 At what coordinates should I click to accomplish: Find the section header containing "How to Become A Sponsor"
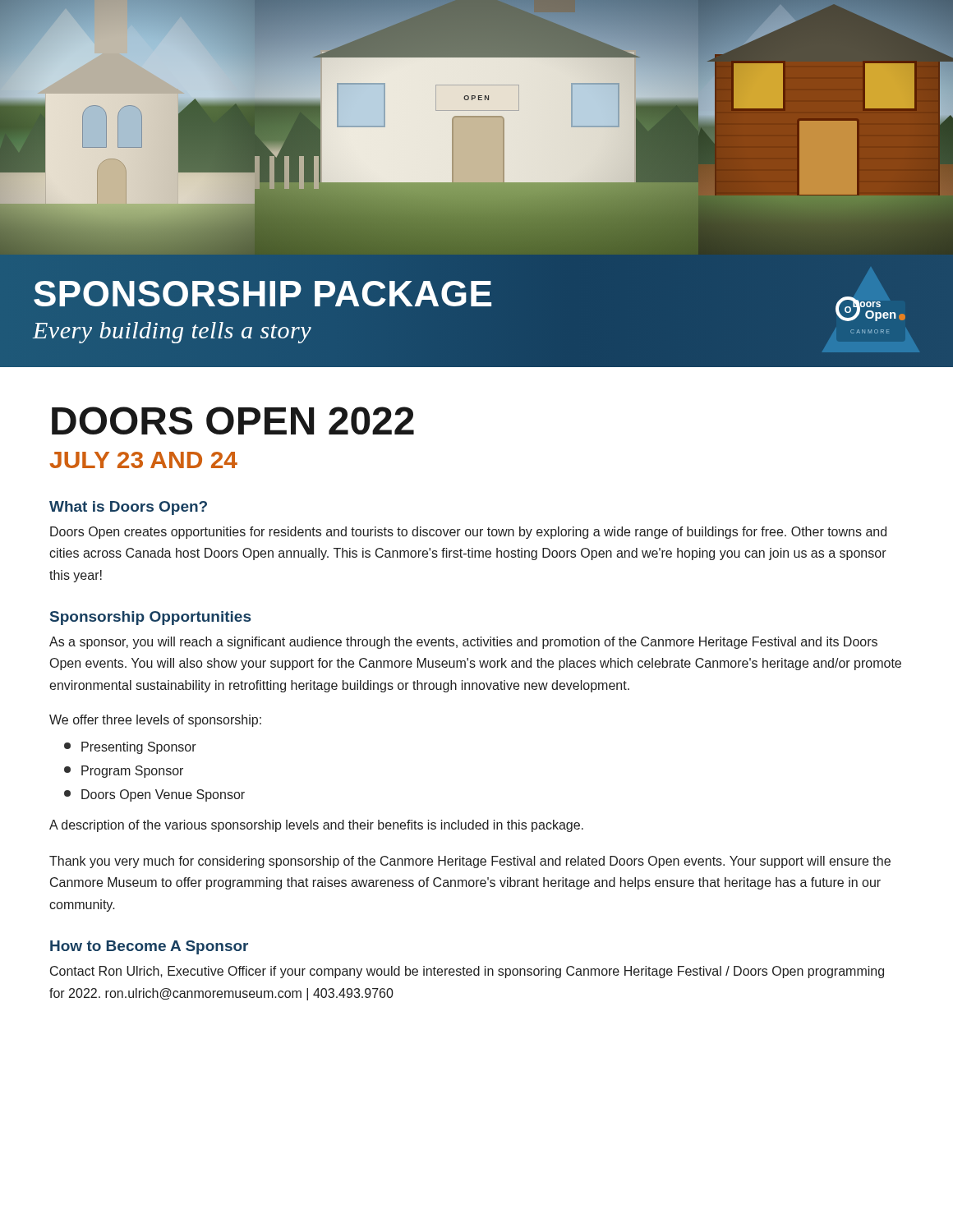coord(149,946)
